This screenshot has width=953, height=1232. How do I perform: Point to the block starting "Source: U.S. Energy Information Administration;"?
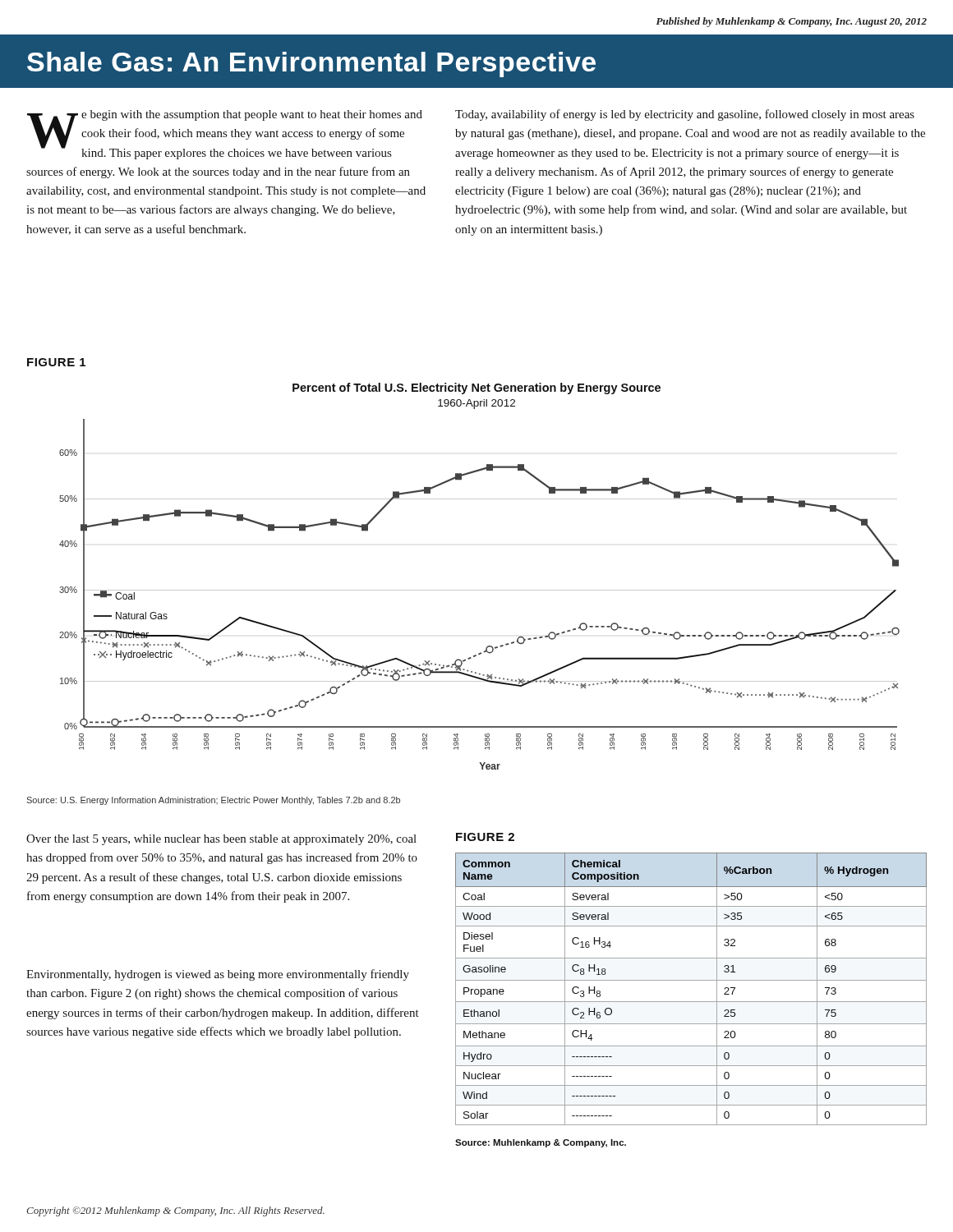(213, 800)
